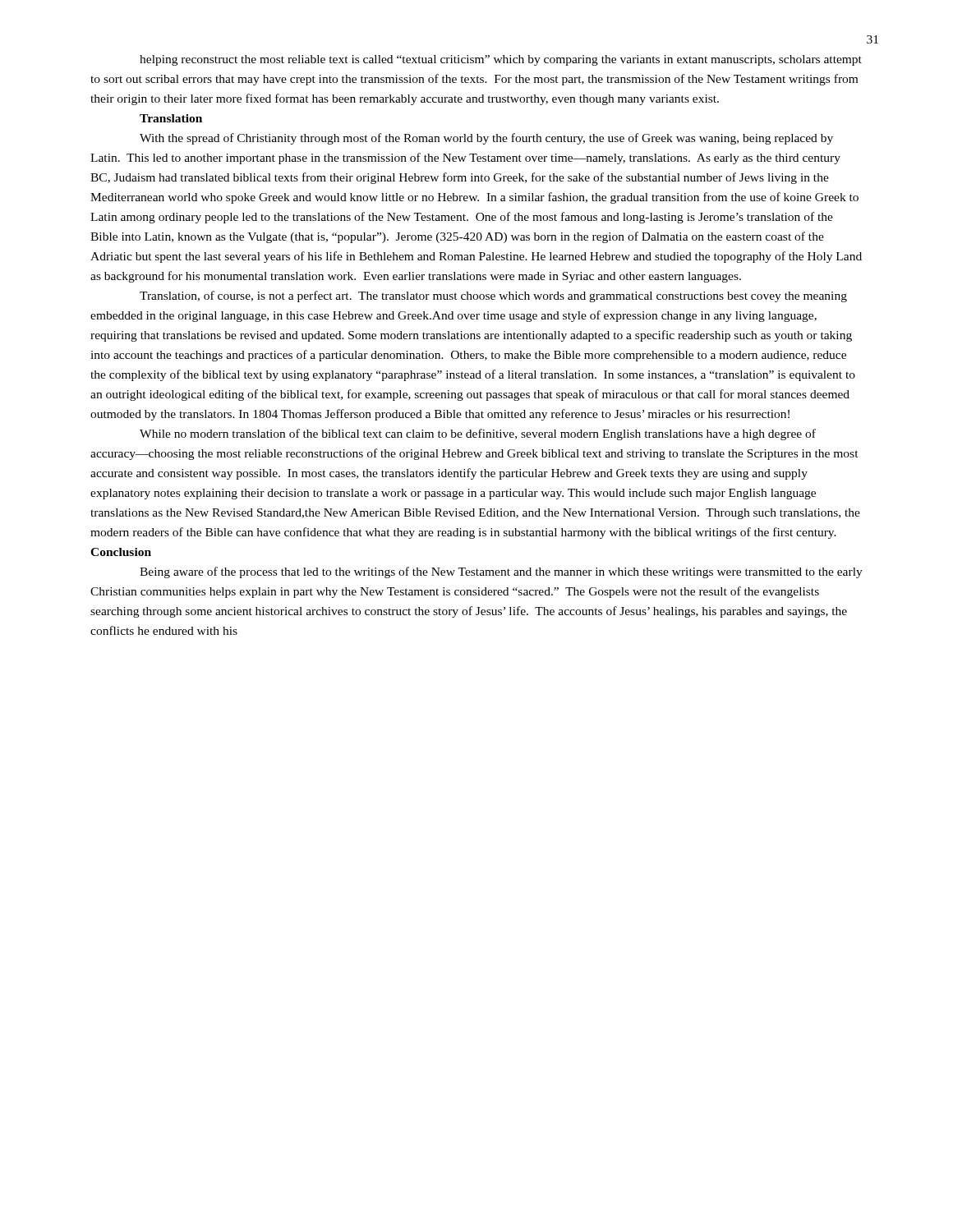
Task: Where is the passage that starts "While no modern translation of the"?
Action: coord(475,483)
